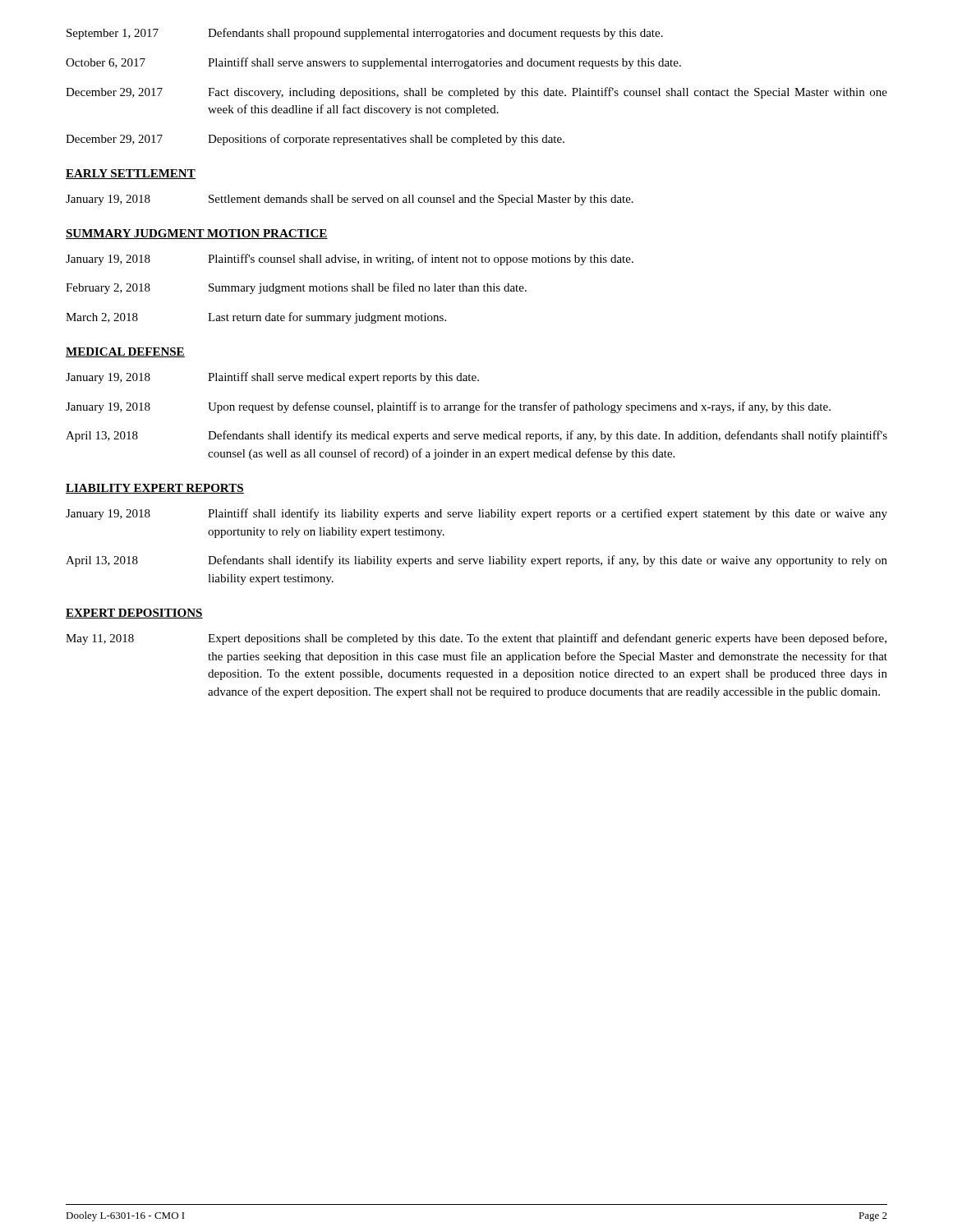Click where it says "MEDICAL DEFENSE"

125,351
